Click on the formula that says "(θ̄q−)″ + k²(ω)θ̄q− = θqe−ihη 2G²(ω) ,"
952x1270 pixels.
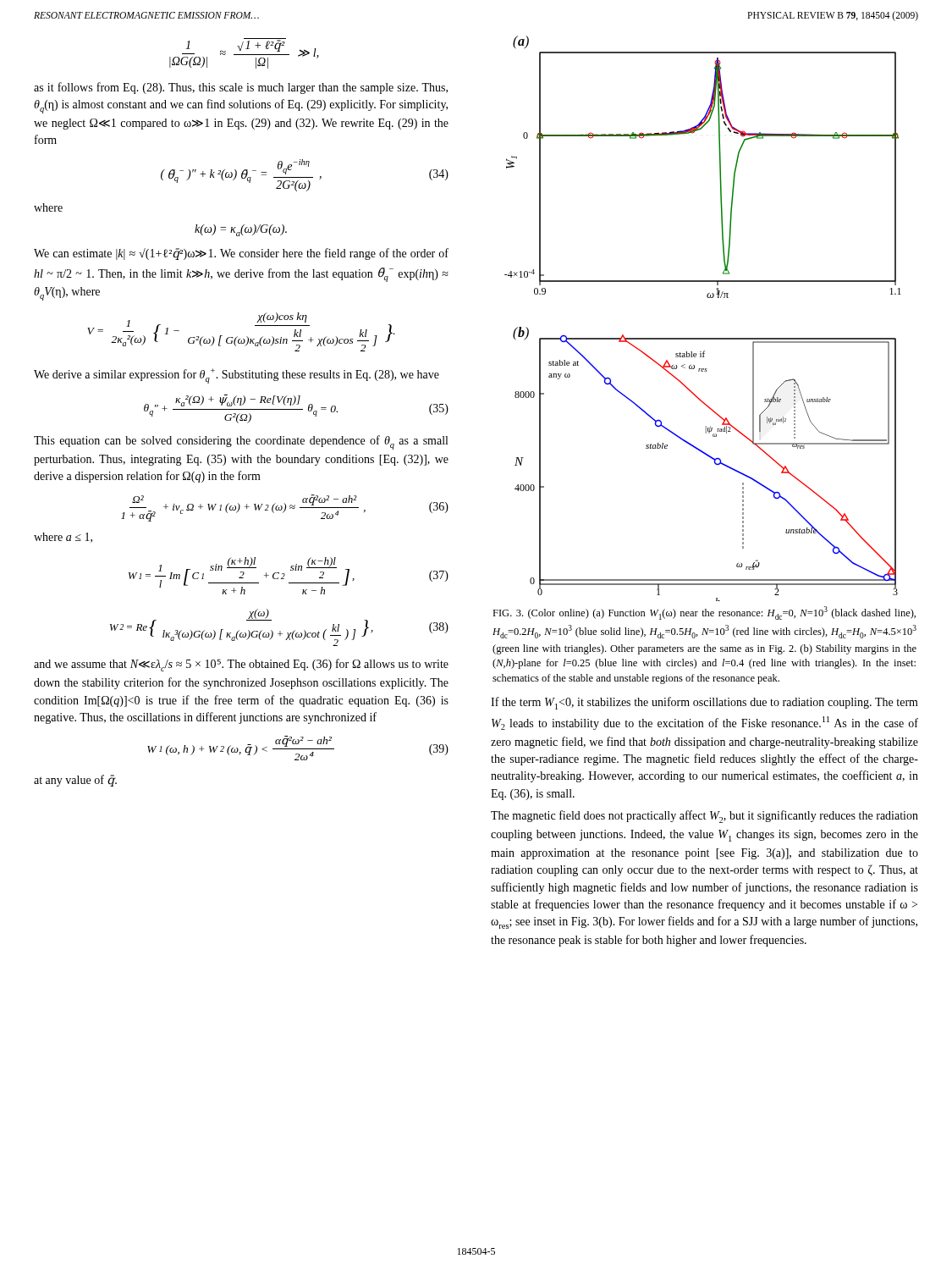(x=304, y=175)
